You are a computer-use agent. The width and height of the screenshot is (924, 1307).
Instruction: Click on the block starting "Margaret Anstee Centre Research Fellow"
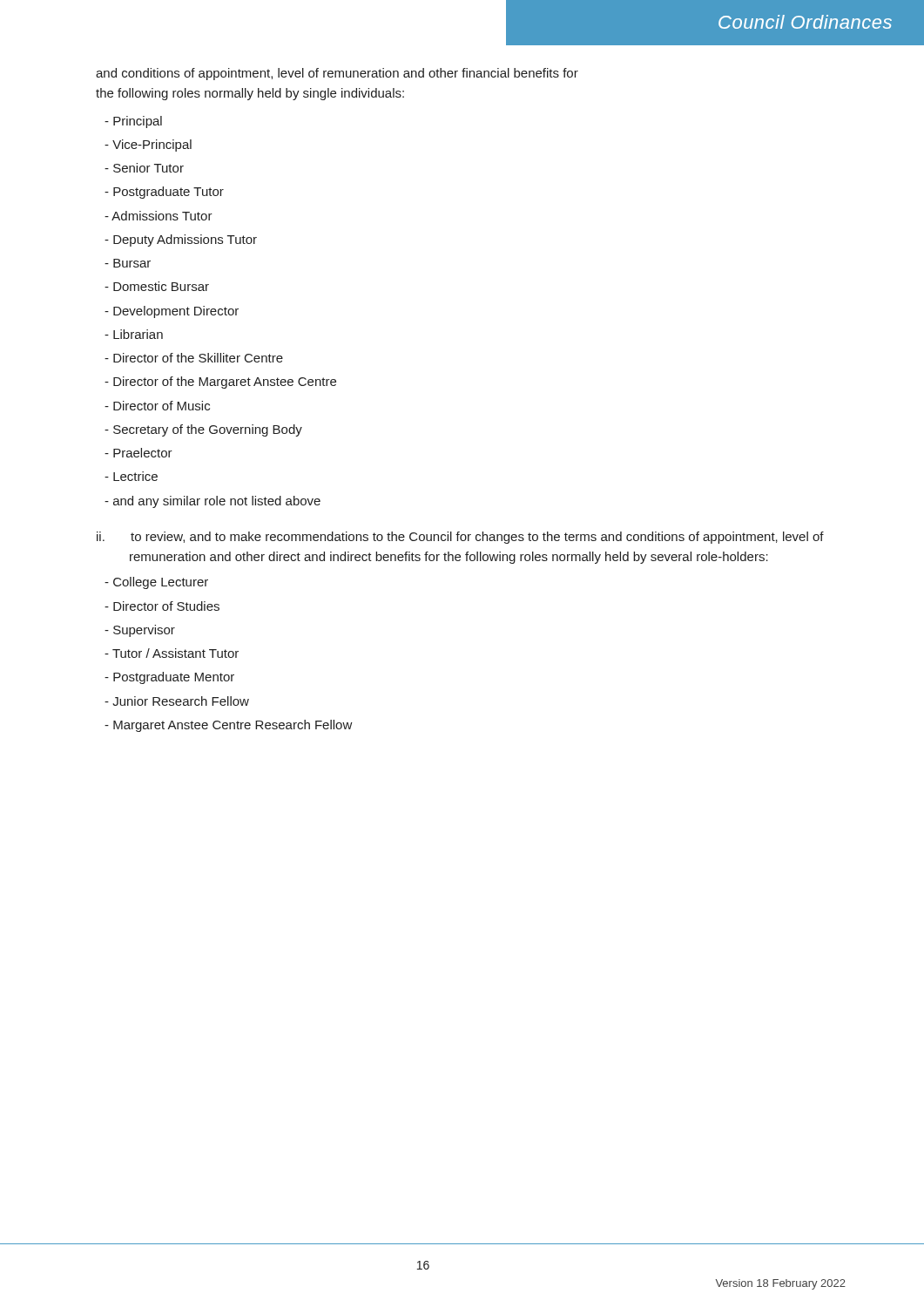tap(228, 724)
